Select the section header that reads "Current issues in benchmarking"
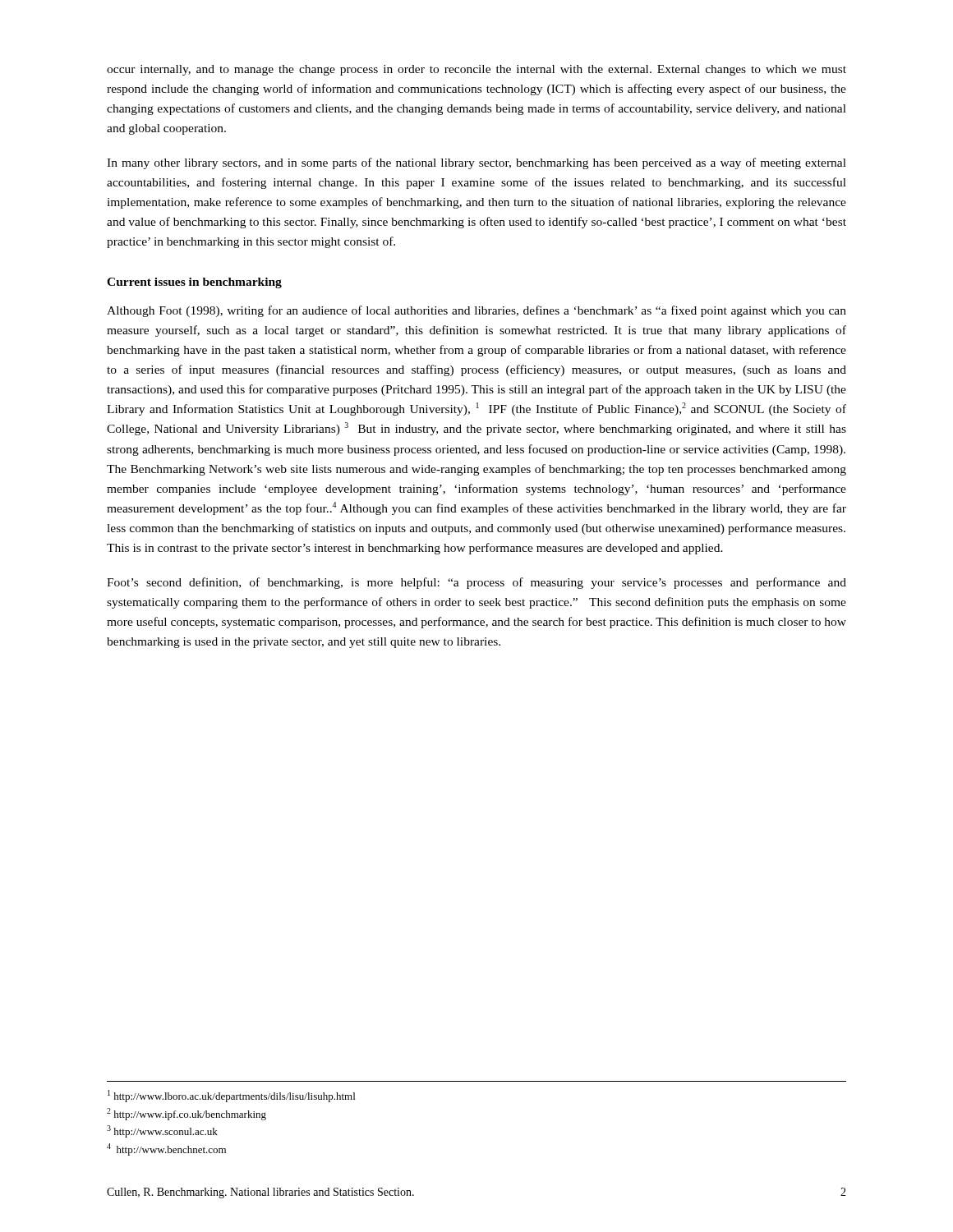Viewport: 953px width, 1232px height. pos(194,281)
